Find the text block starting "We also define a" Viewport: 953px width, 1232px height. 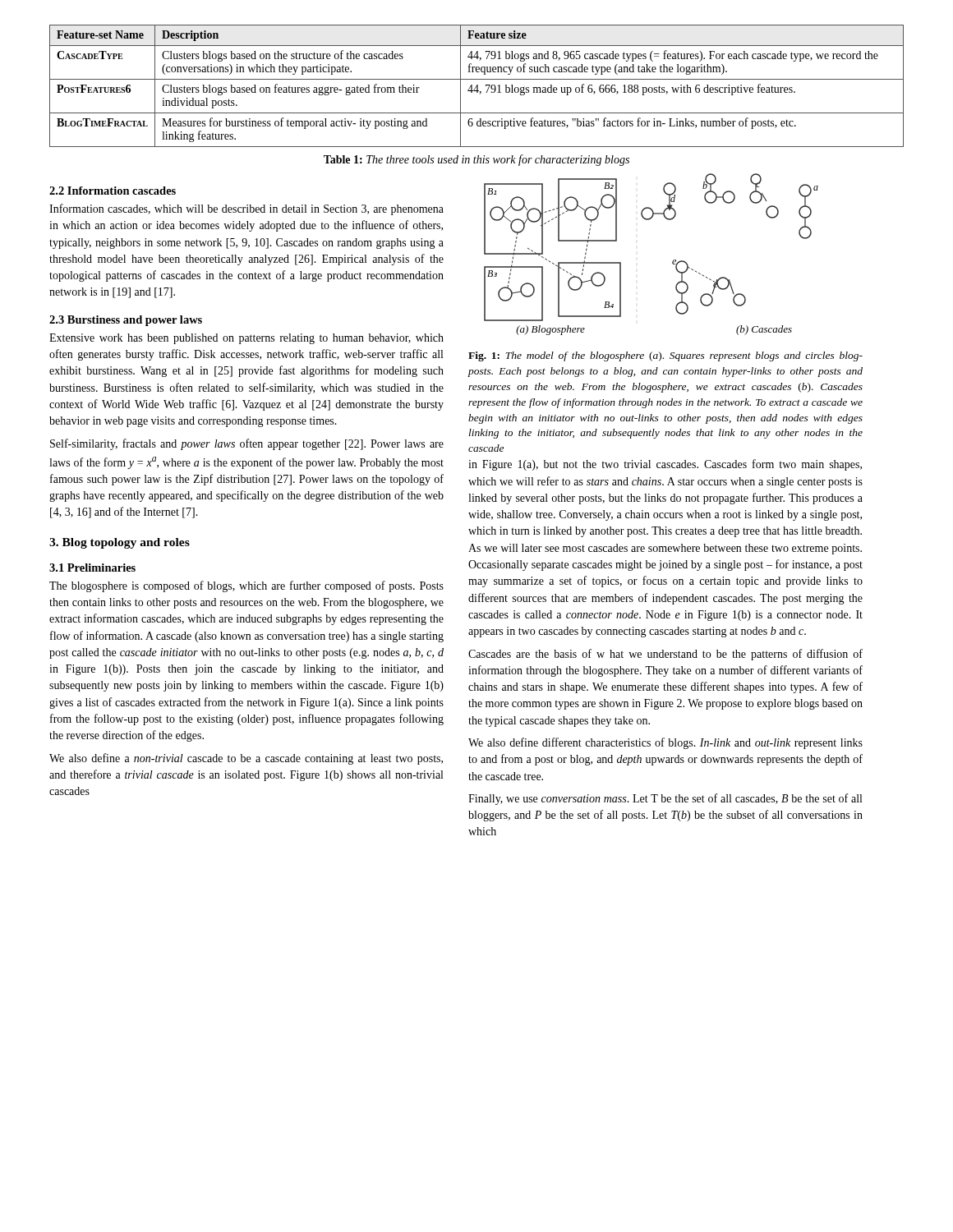246,775
